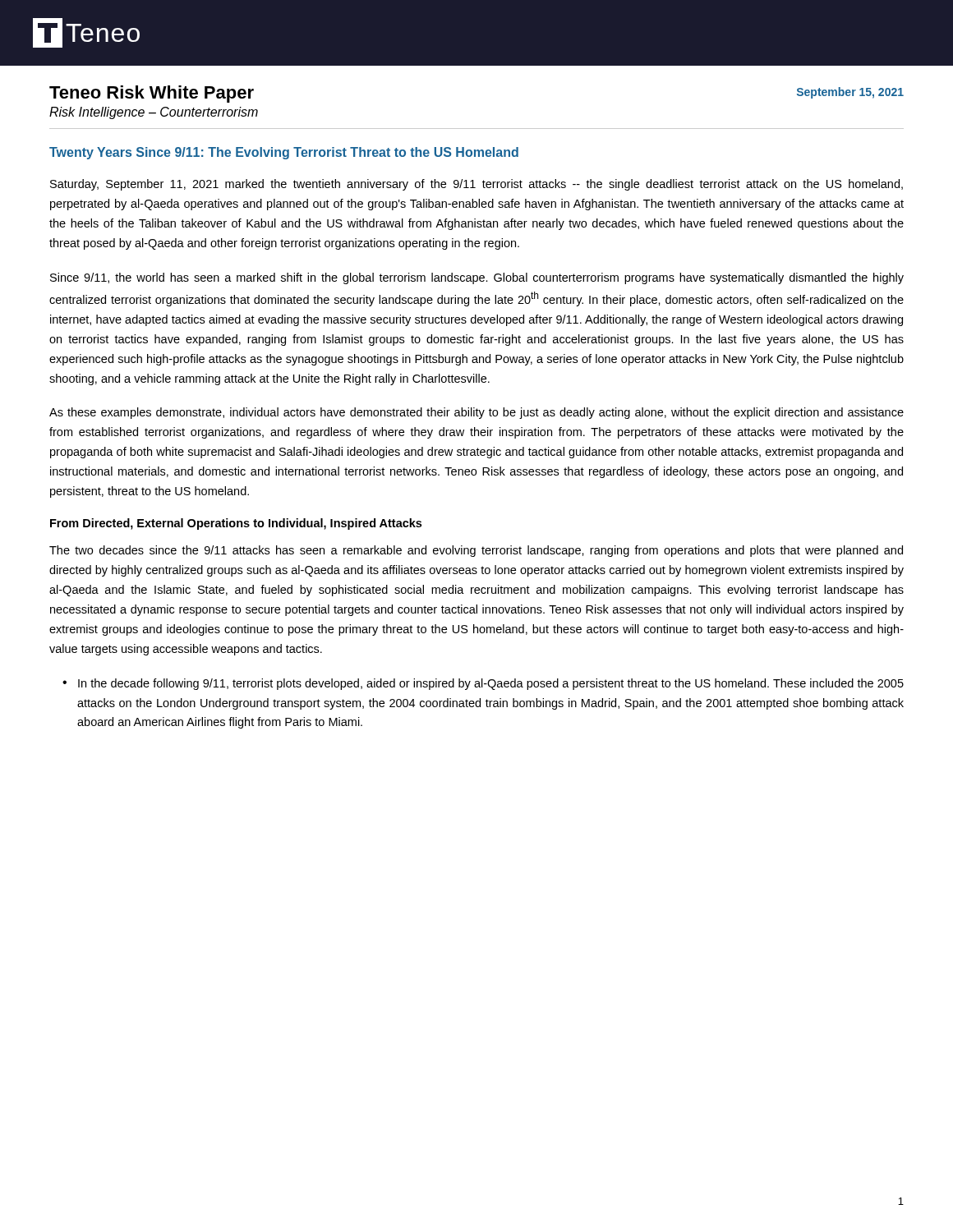This screenshot has height=1232, width=953.
Task: Find the text block that reads "As these examples"
Action: (x=476, y=452)
